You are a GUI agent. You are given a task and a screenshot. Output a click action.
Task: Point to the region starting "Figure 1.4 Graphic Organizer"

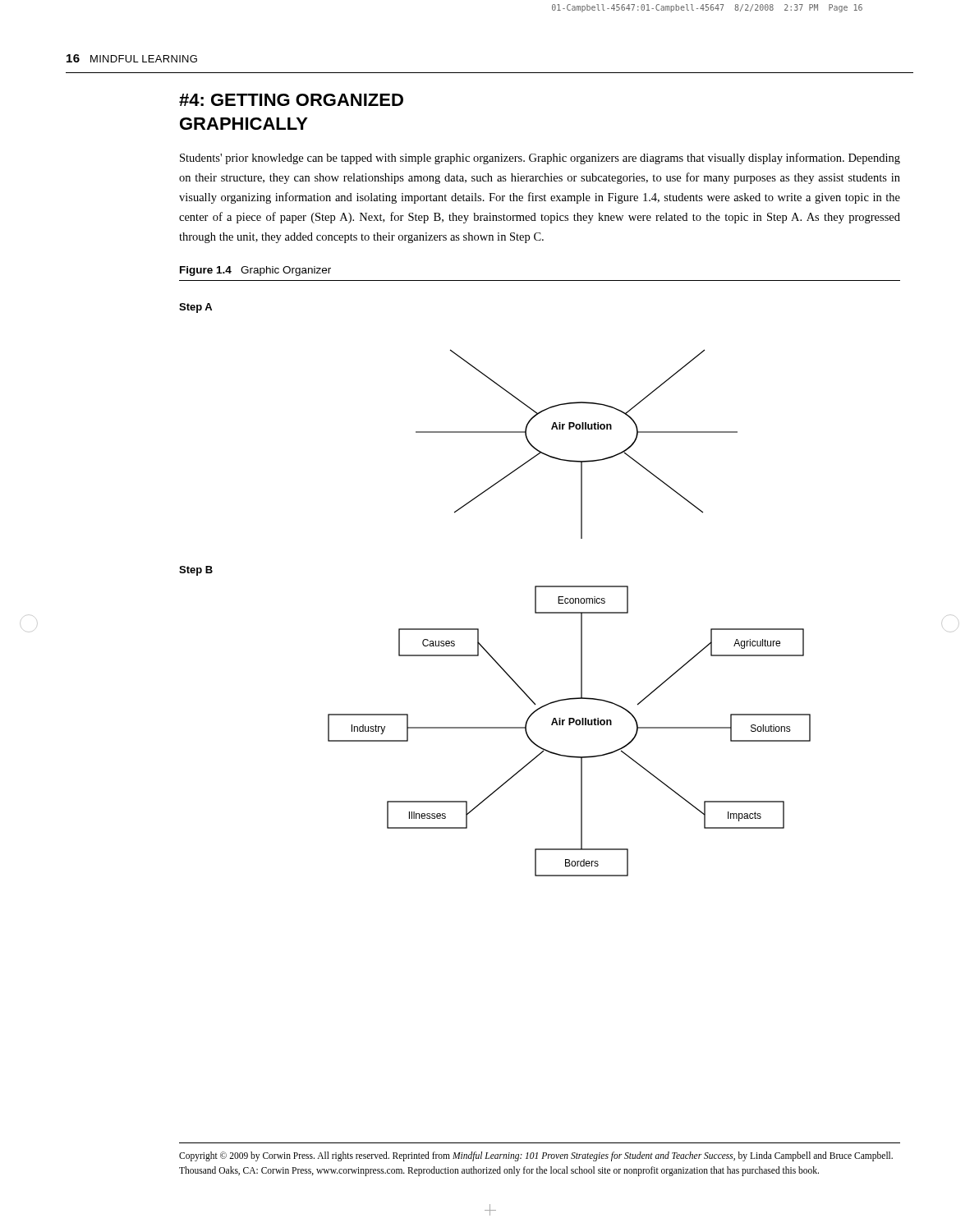(255, 270)
